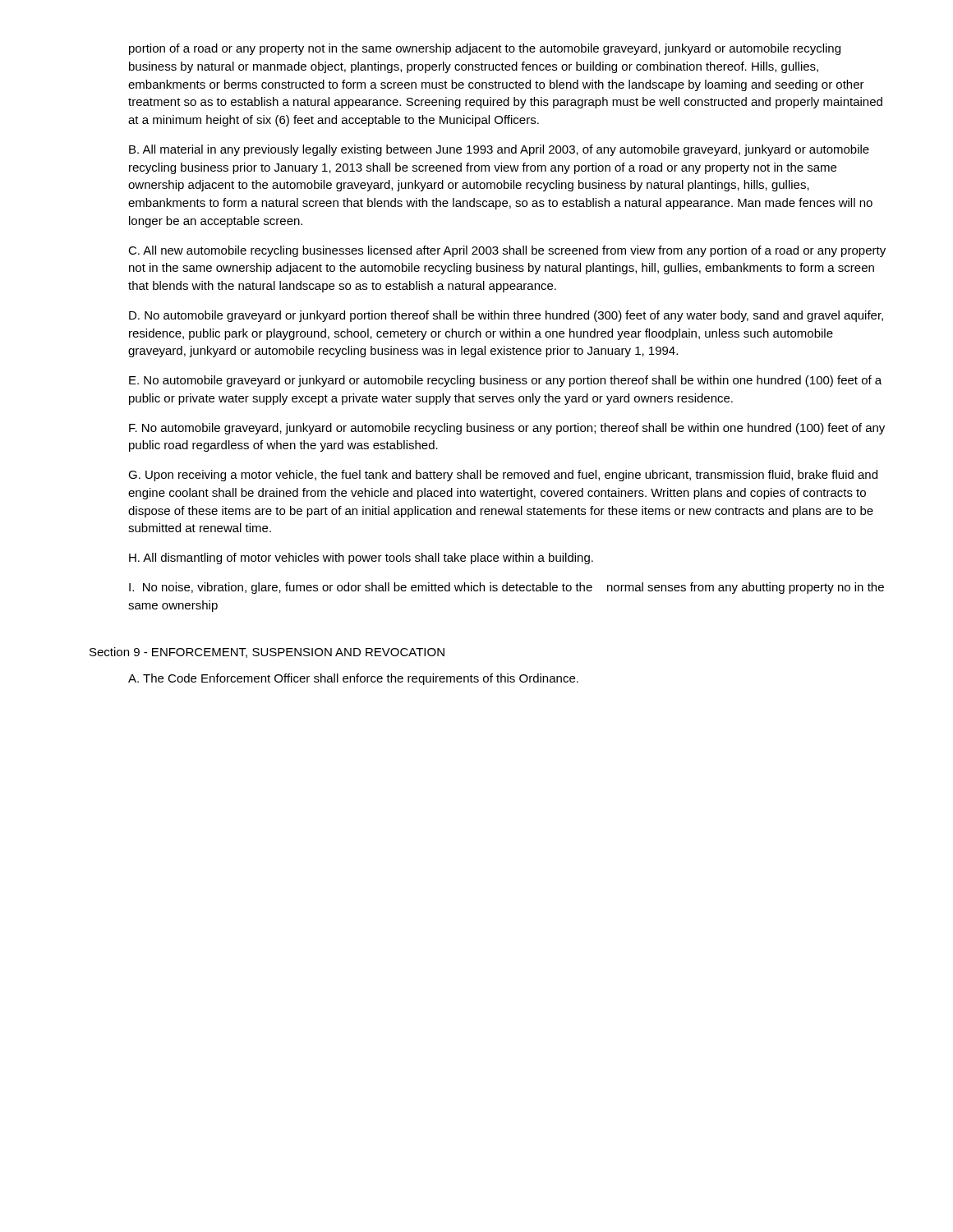The height and width of the screenshot is (1232, 953).
Task: Click on the text block that says "E. No automobile"
Action: (505, 389)
